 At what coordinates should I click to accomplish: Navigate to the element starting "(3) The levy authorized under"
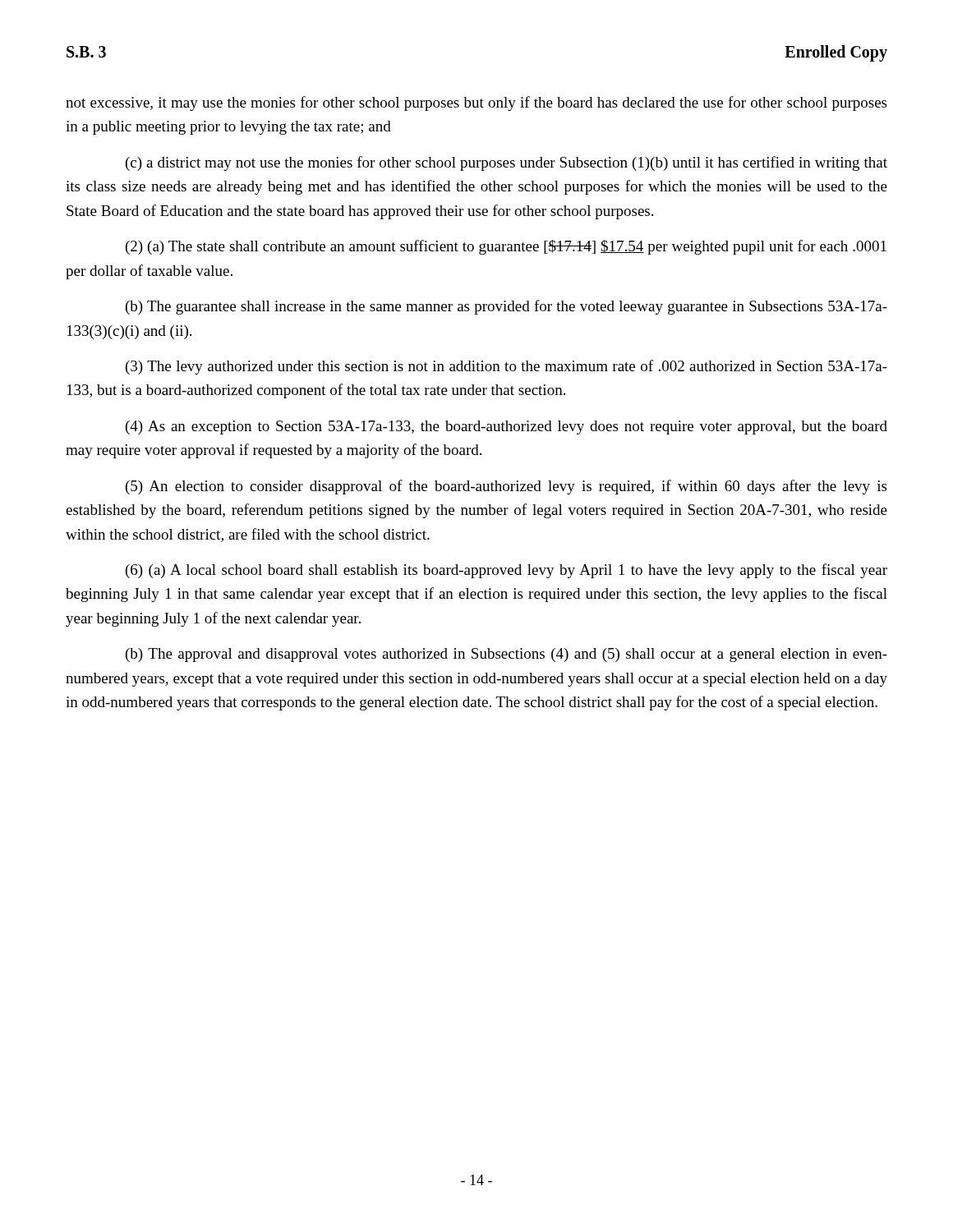click(x=476, y=378)
